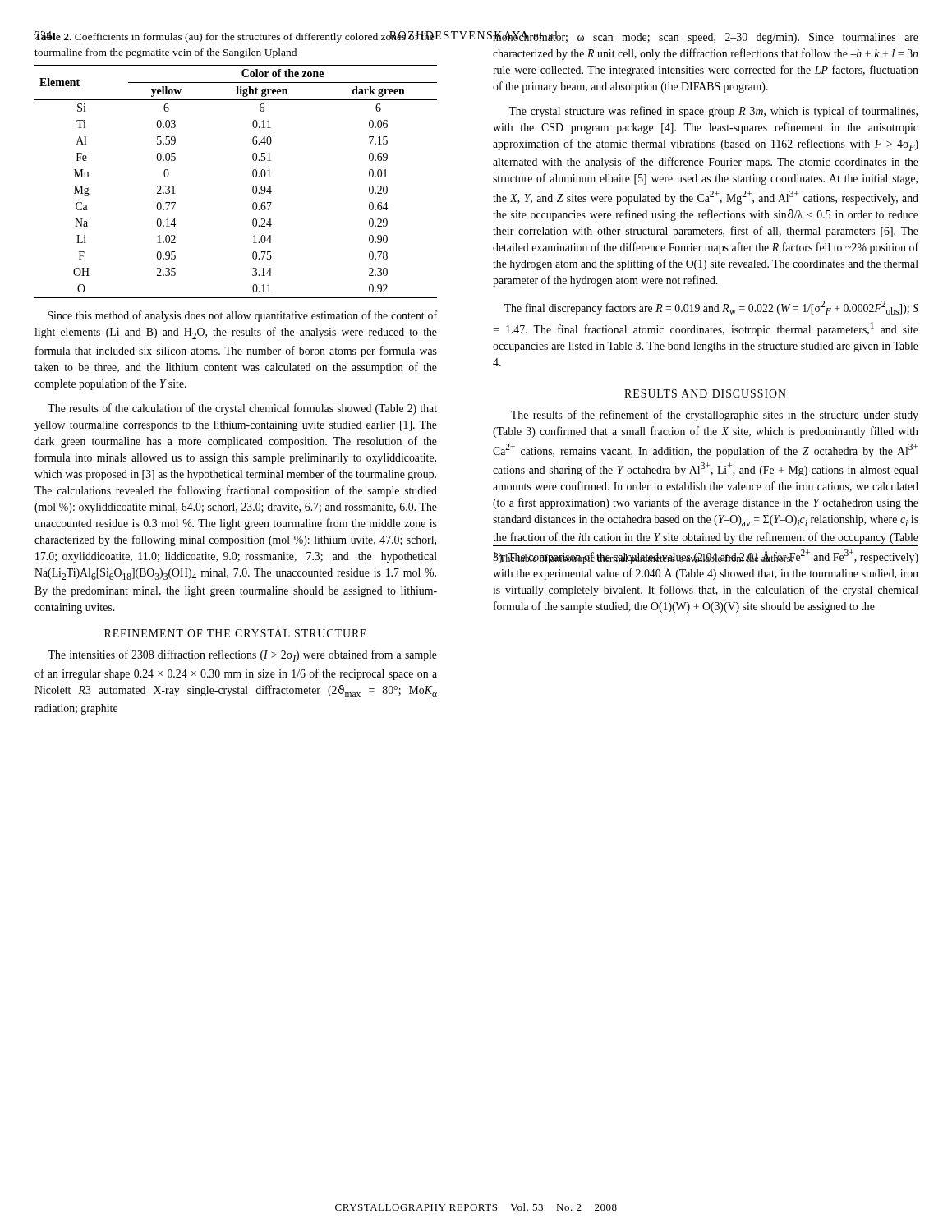The image size is (952, 1232).
Task: Find the table that mentions "dark green"
Action: (x=236, y=182)
